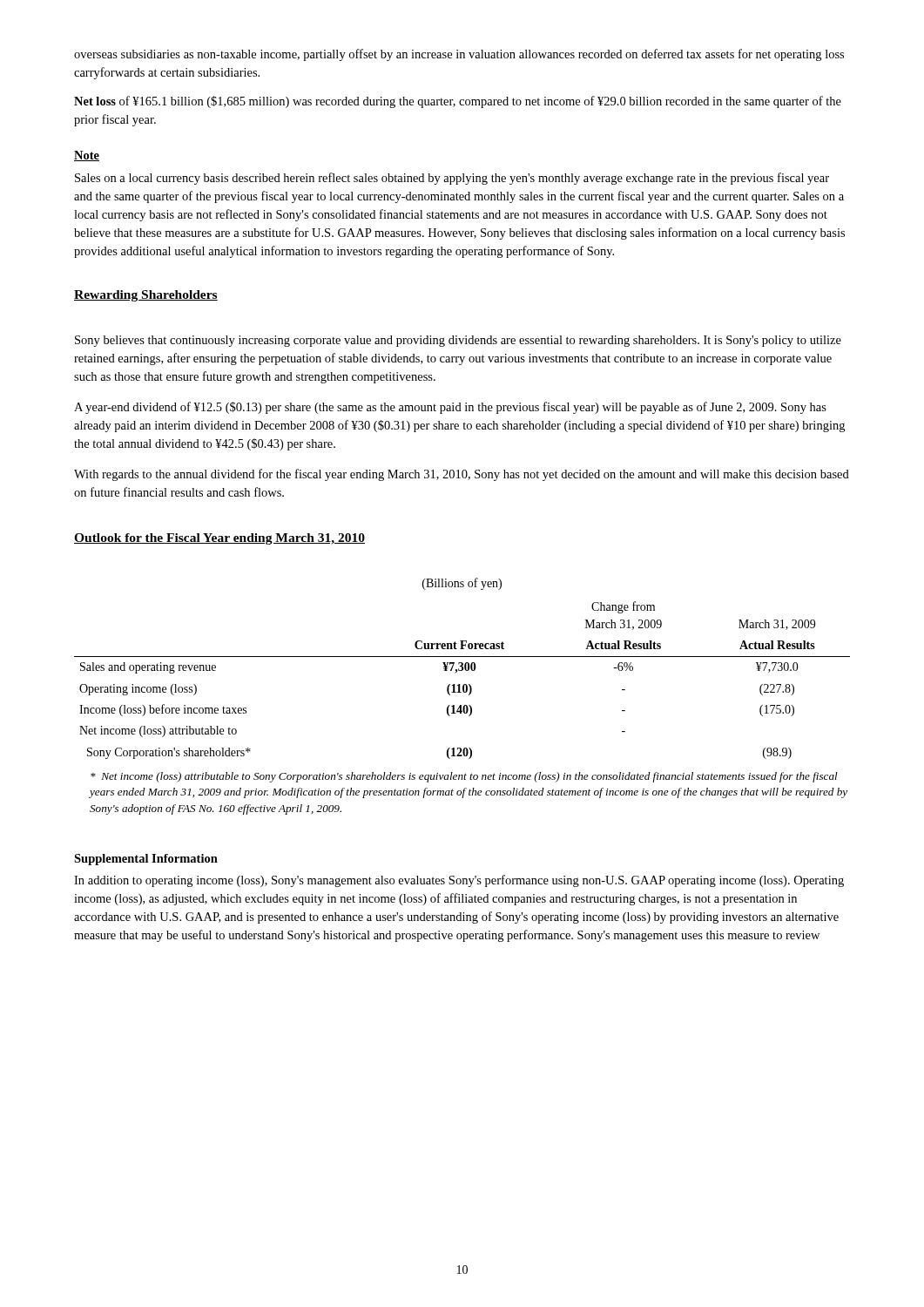Image resolution: width=924 pixels, height=1307 pixels.
Task: Find the section header on this page that starts "Outlook for the"
Action: (219, 538)
